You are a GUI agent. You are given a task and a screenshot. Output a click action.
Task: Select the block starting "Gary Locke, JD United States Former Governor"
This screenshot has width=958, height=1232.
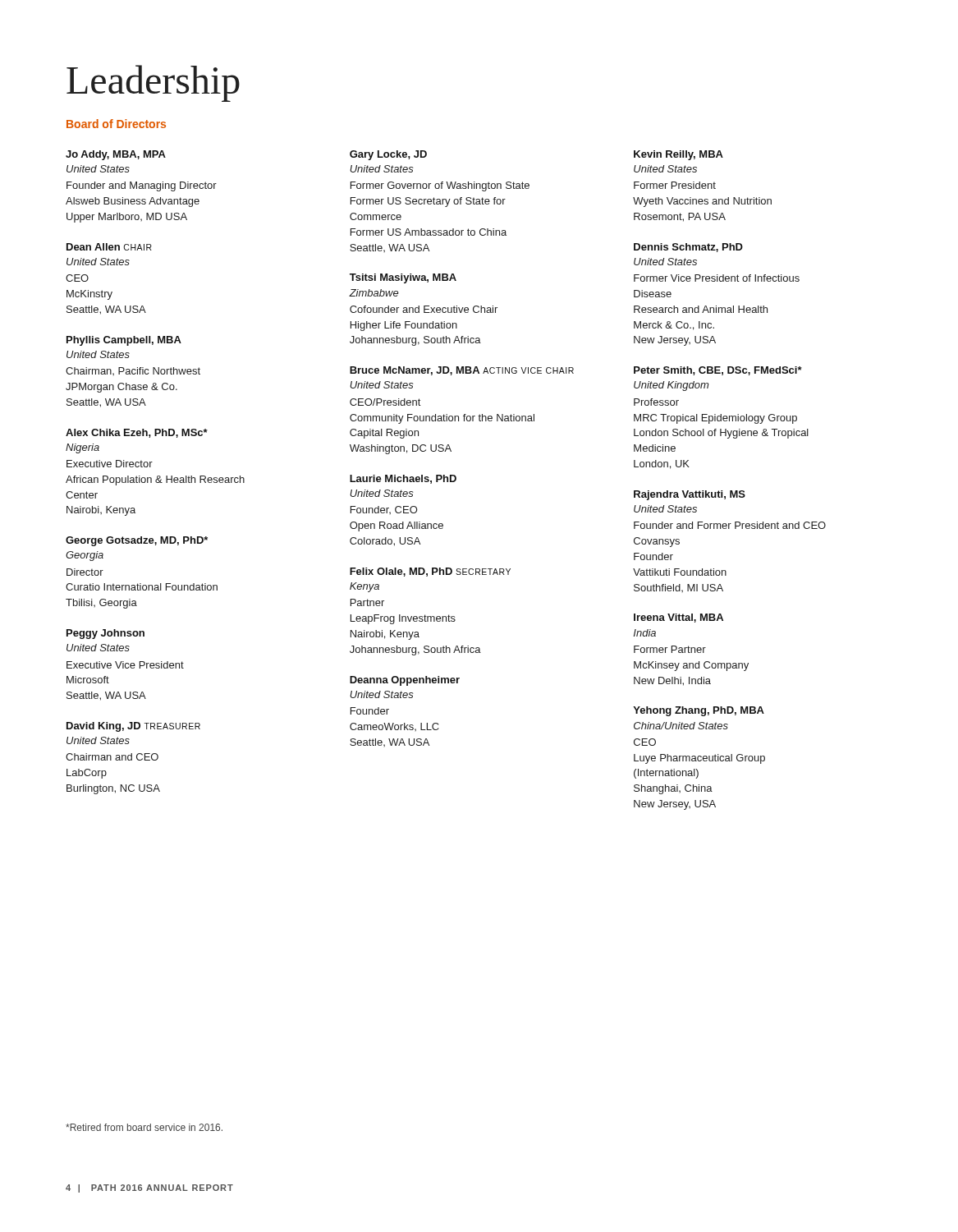click(479, 201)
